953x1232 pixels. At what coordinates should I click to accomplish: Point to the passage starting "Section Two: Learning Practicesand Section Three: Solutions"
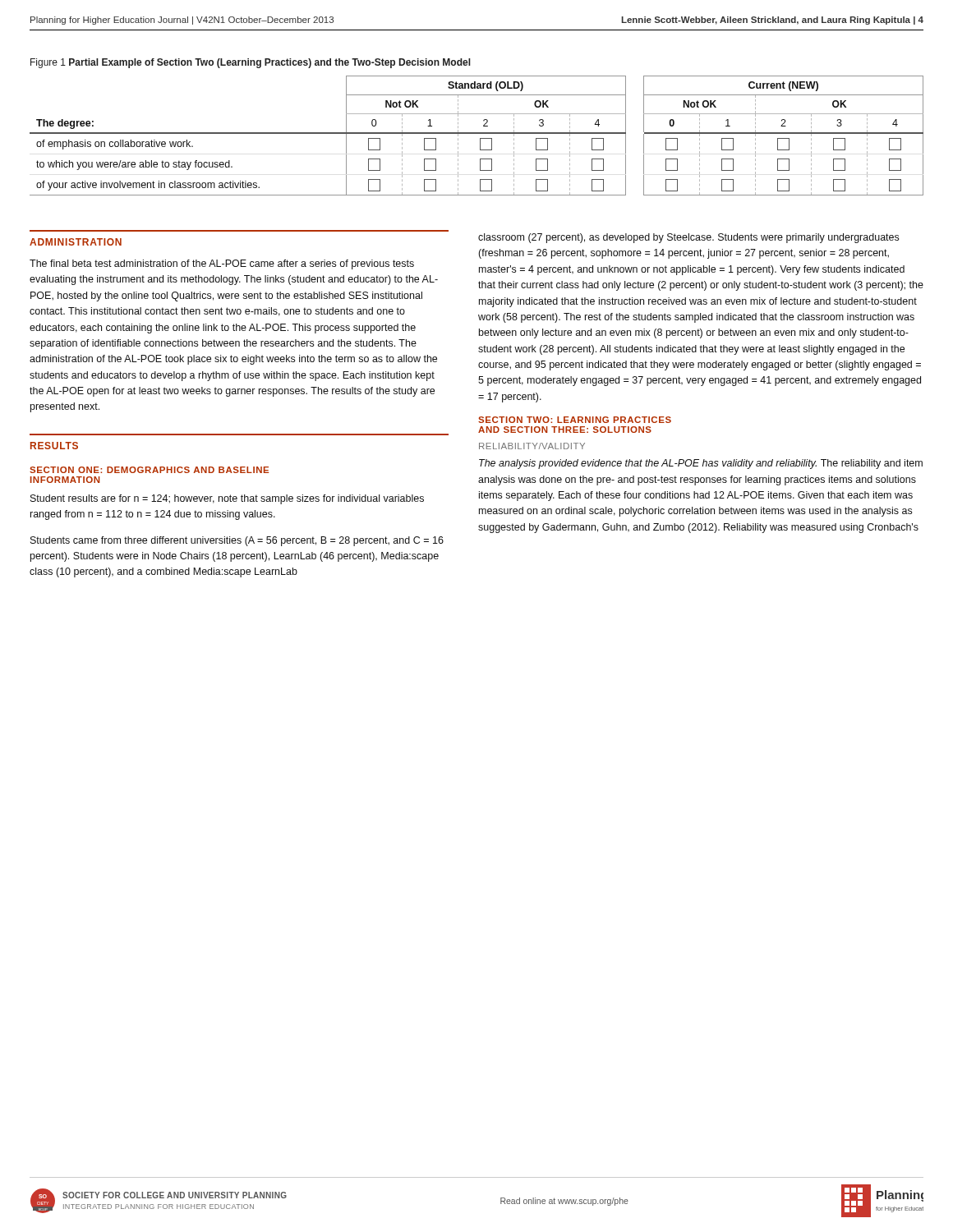point(575,425)
